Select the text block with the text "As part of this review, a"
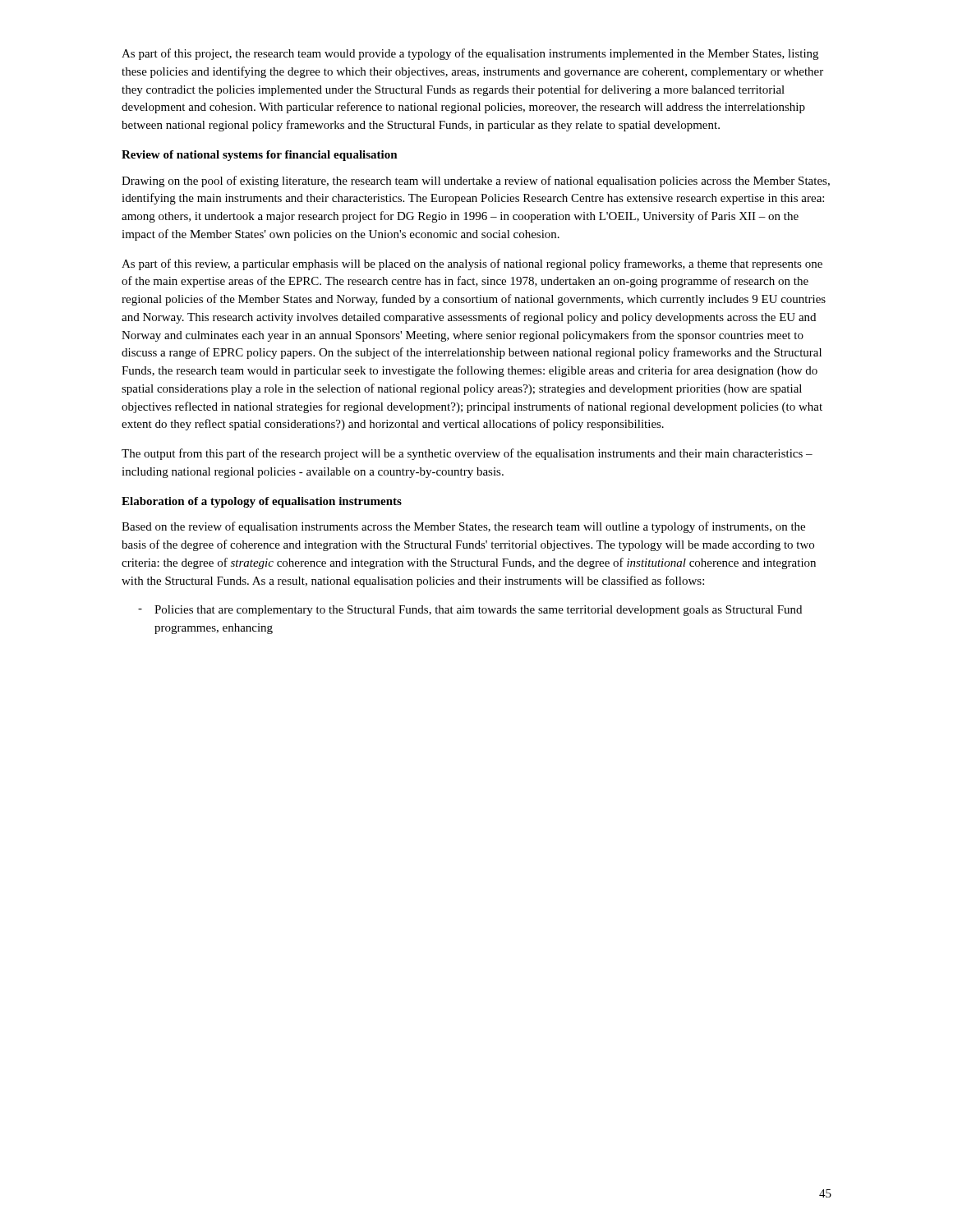This screenshot has width=953, height=1232. pyautogui.click(x=476, y=344)
